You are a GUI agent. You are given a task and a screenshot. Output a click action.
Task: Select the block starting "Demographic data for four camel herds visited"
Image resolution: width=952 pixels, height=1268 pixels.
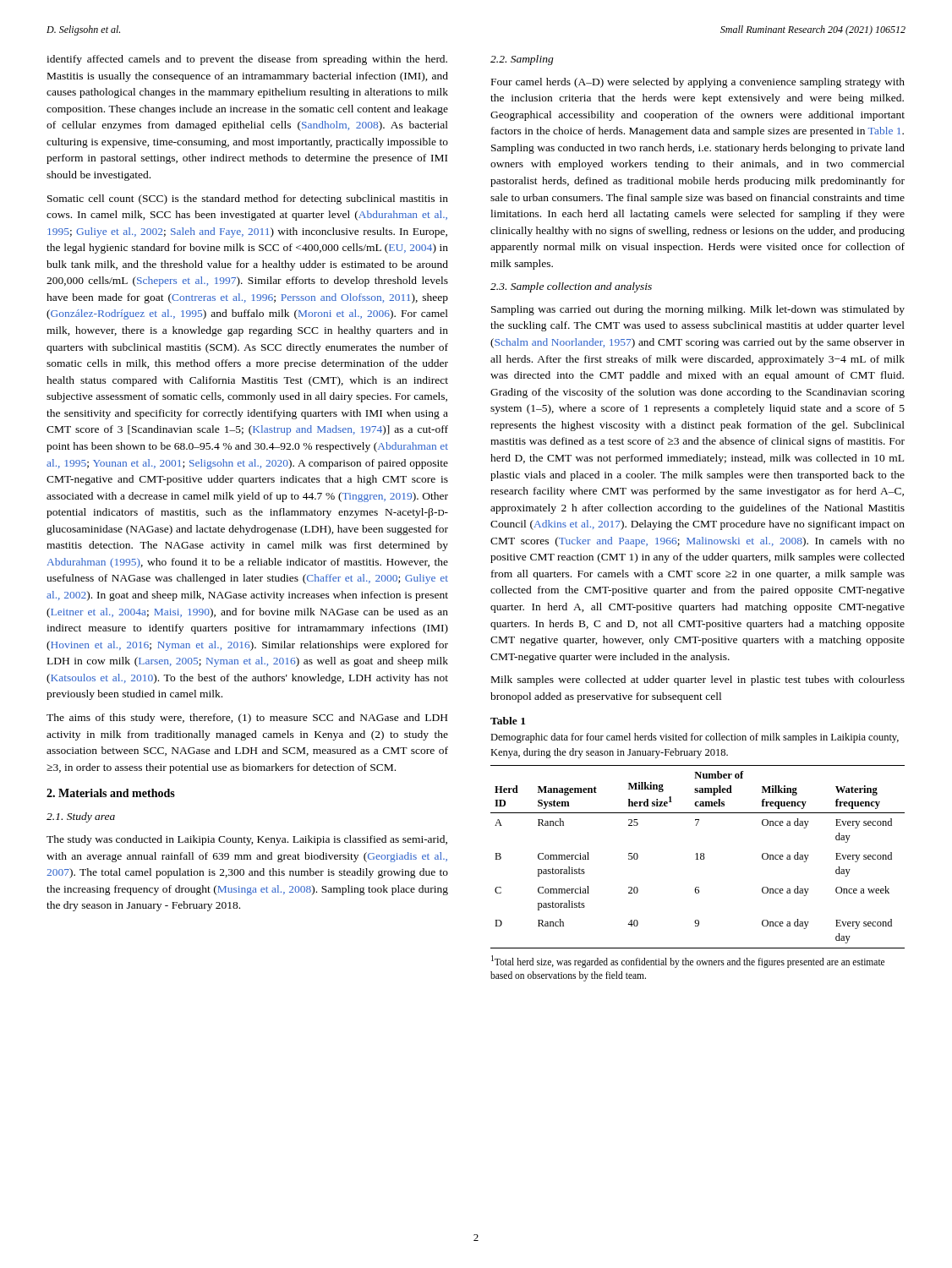click(695, 745)
